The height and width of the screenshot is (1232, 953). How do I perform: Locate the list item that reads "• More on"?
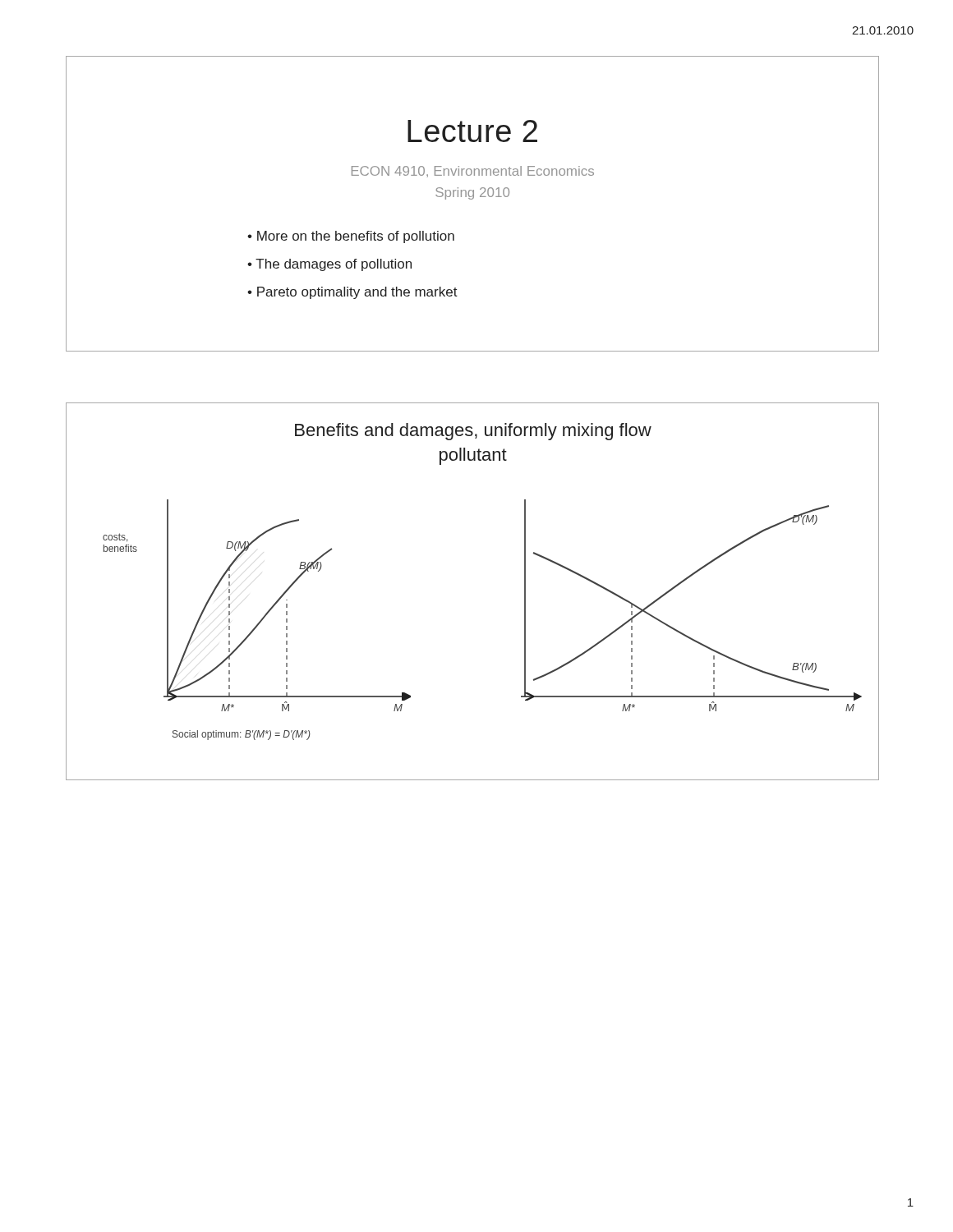point(351,236)
